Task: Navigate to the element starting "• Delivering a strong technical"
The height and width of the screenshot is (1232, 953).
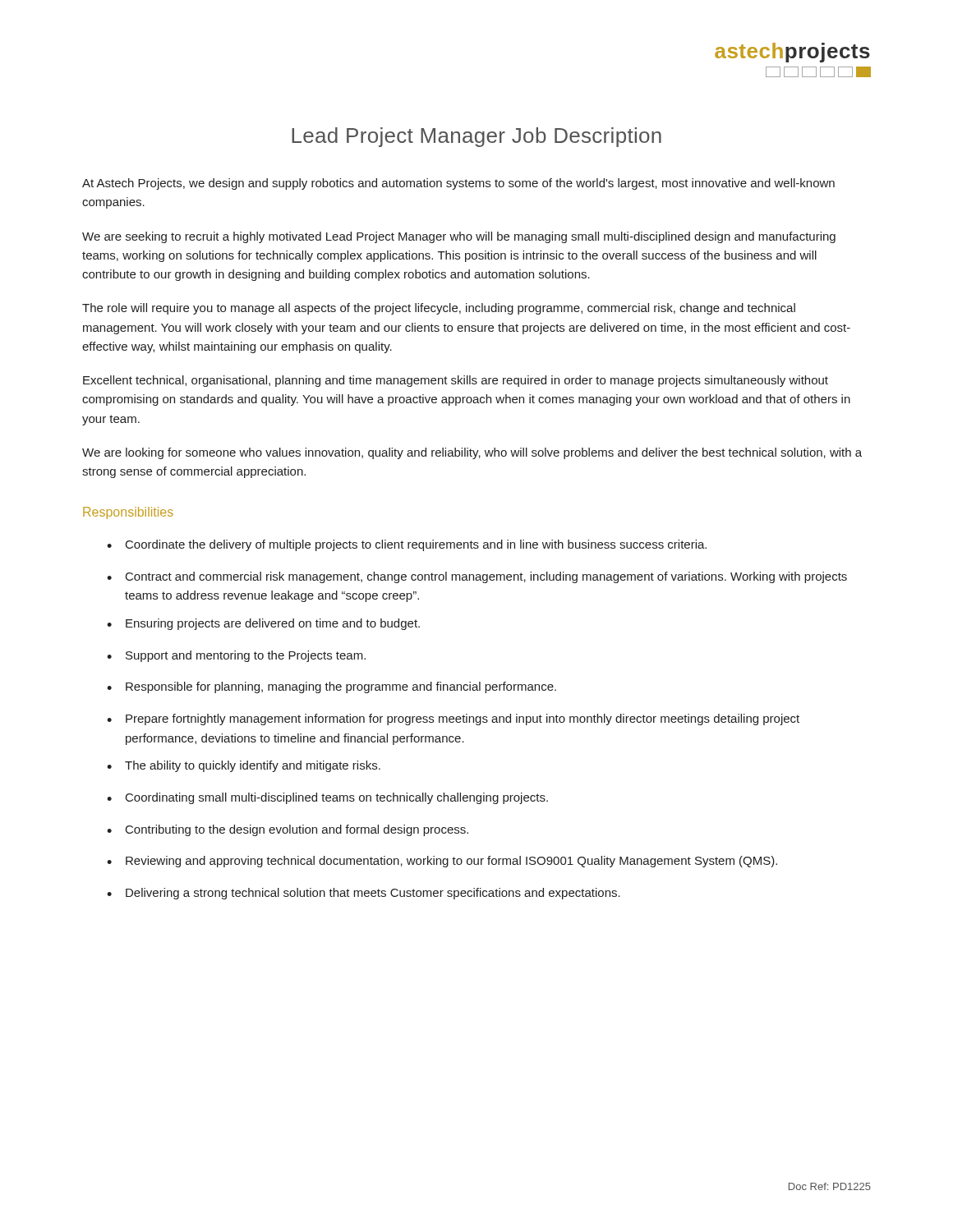Action: click(489, 895)
